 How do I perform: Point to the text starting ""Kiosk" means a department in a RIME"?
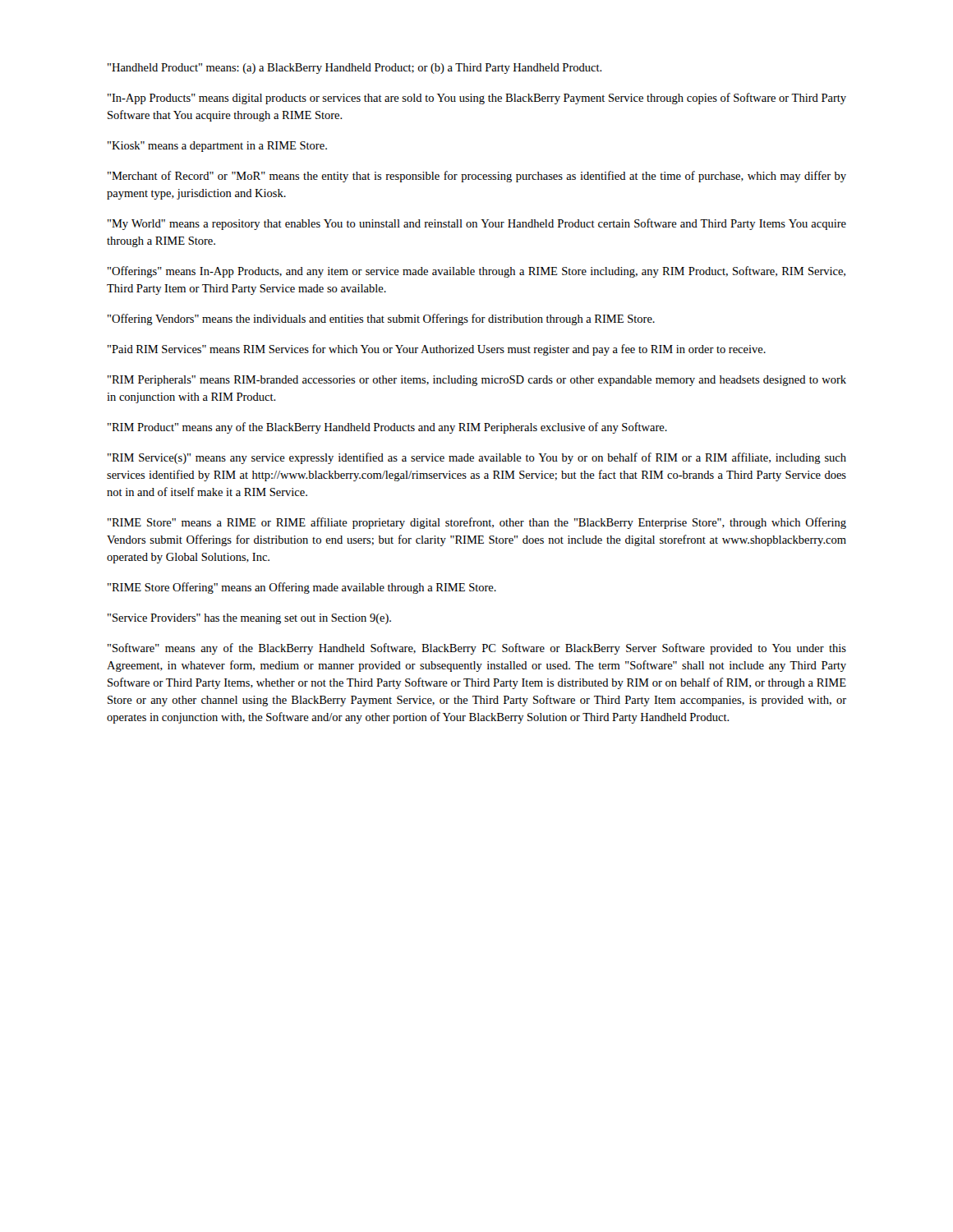pyautogui.click(x=217, y=145)
